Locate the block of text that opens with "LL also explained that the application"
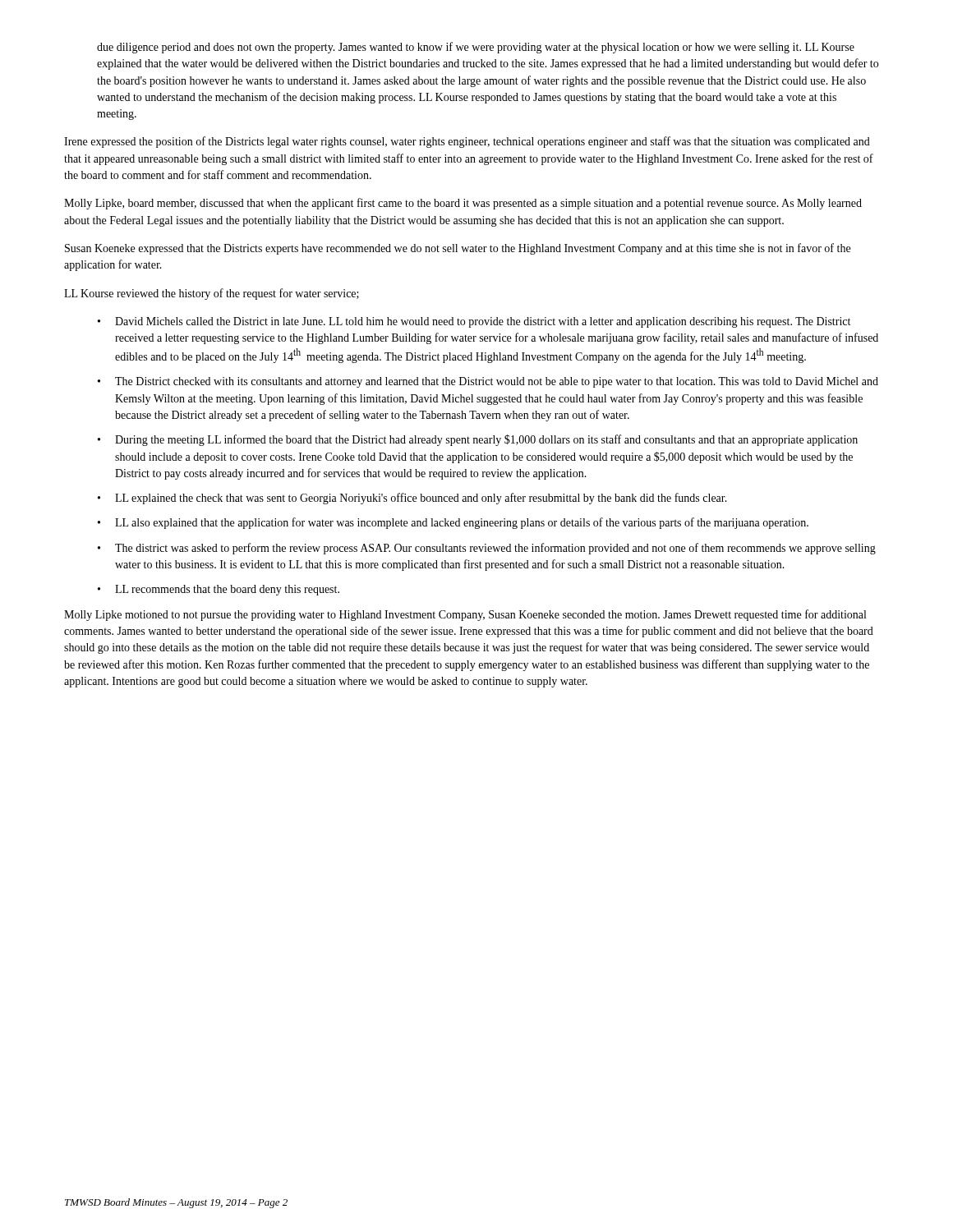 coord(462,523)
